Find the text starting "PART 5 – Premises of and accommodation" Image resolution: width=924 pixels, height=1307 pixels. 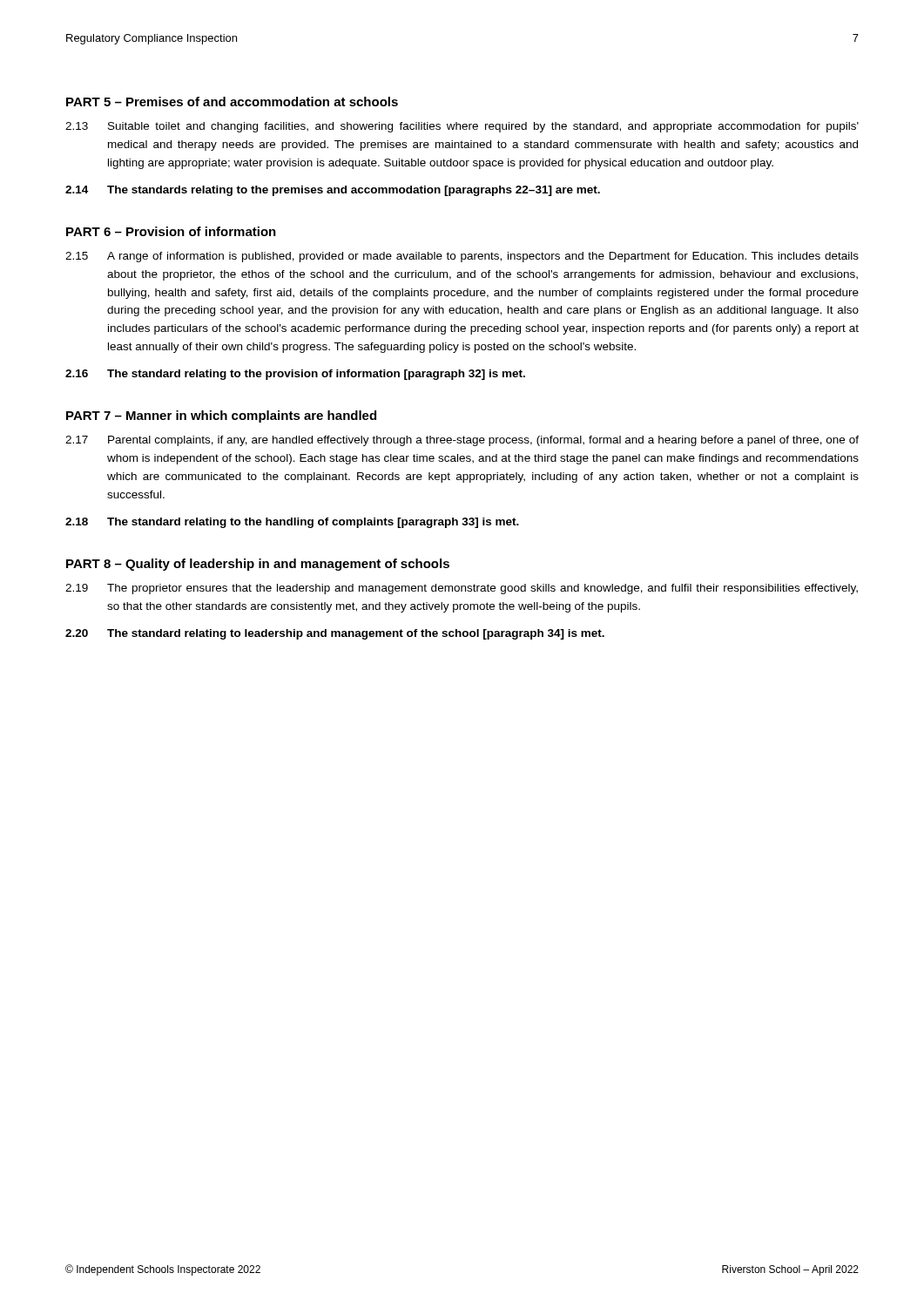(x=232, y=101)
